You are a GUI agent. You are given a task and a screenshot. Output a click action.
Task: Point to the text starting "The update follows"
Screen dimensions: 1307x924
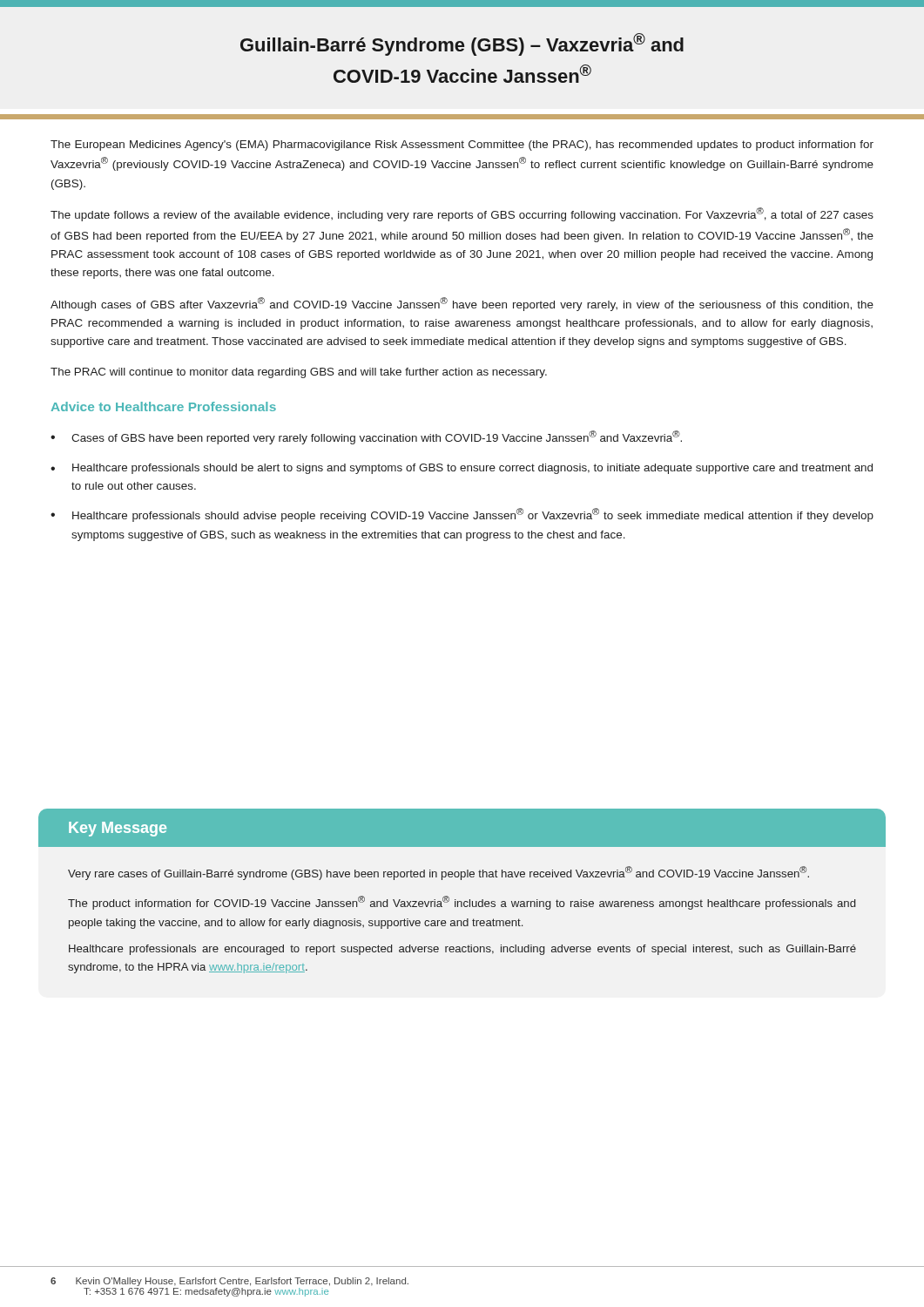(462, 243)
